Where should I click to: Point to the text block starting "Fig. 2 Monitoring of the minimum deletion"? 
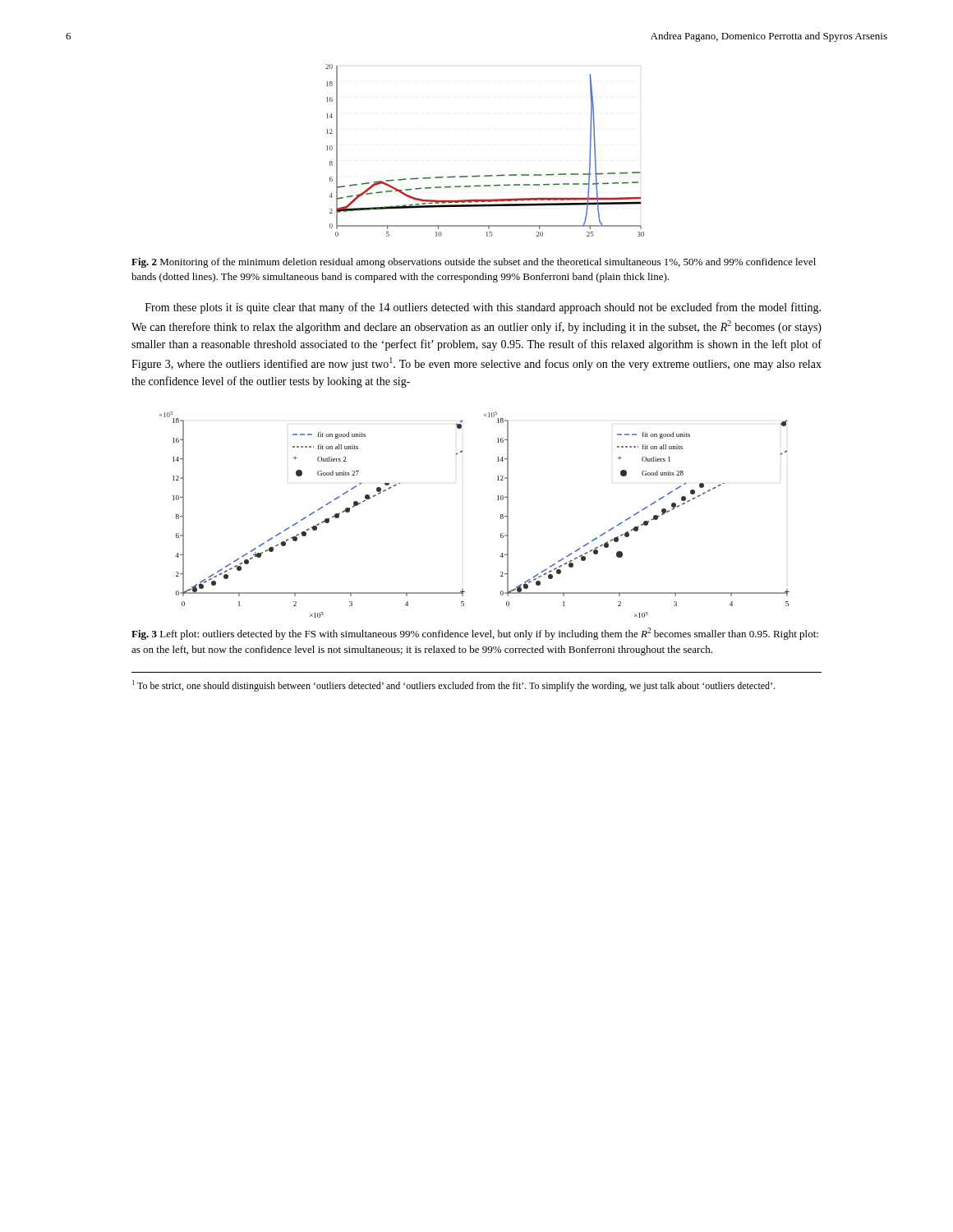pyautogui.click(x=474, y=269)
